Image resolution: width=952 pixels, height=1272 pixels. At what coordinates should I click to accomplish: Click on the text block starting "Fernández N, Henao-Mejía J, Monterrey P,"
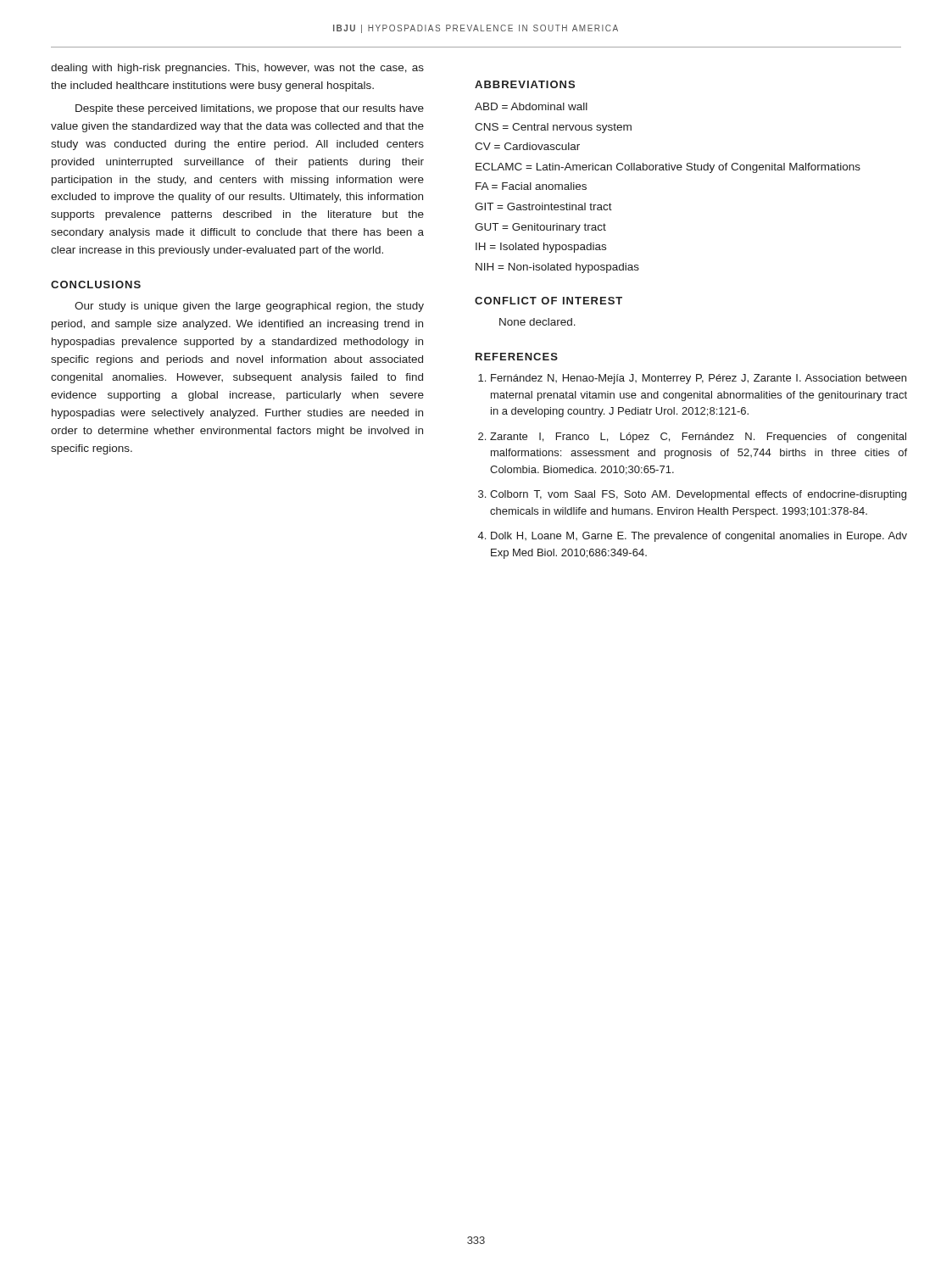691,465
